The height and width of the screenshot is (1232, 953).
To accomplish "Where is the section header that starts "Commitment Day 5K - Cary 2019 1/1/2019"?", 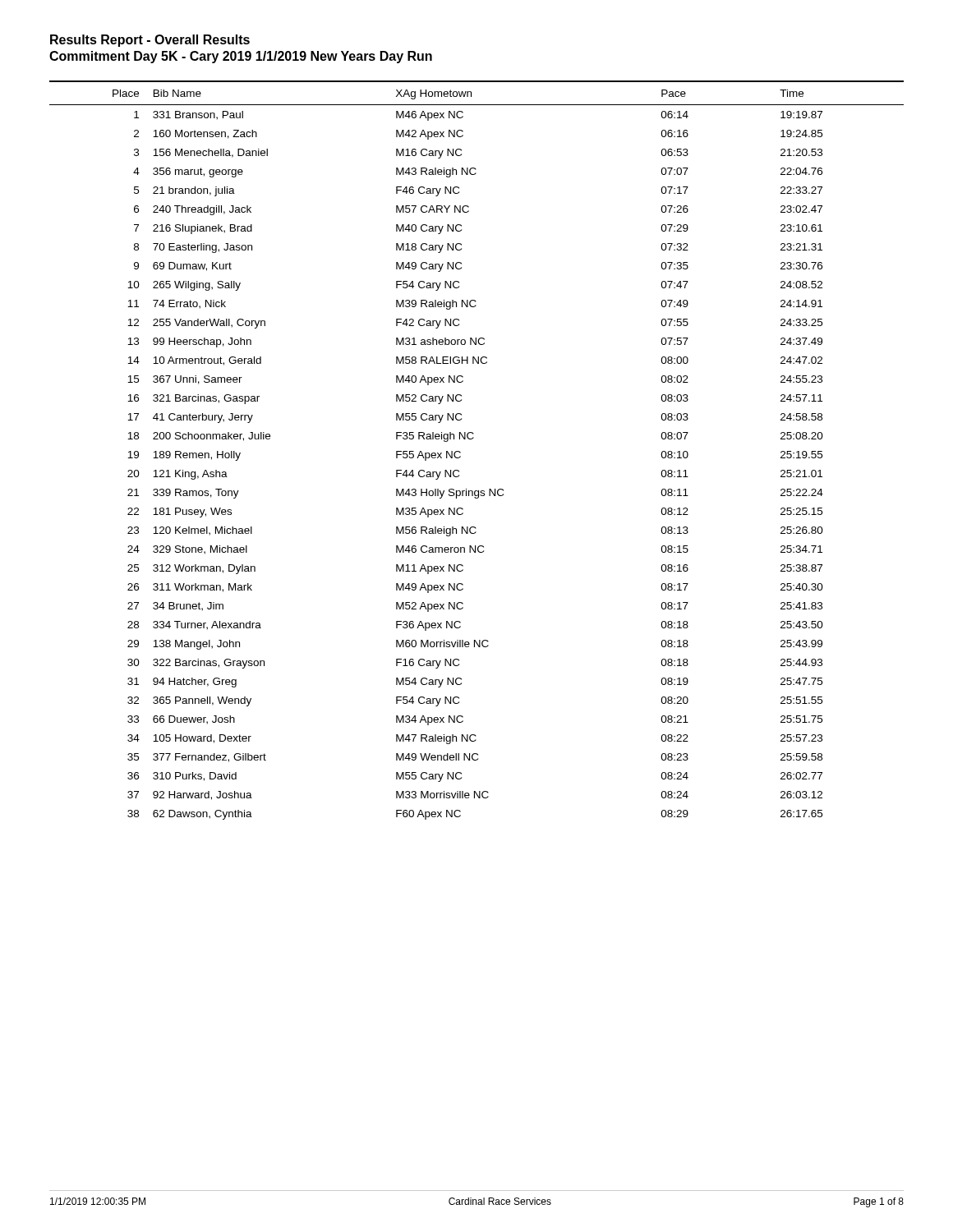I will tap(241, 56).
